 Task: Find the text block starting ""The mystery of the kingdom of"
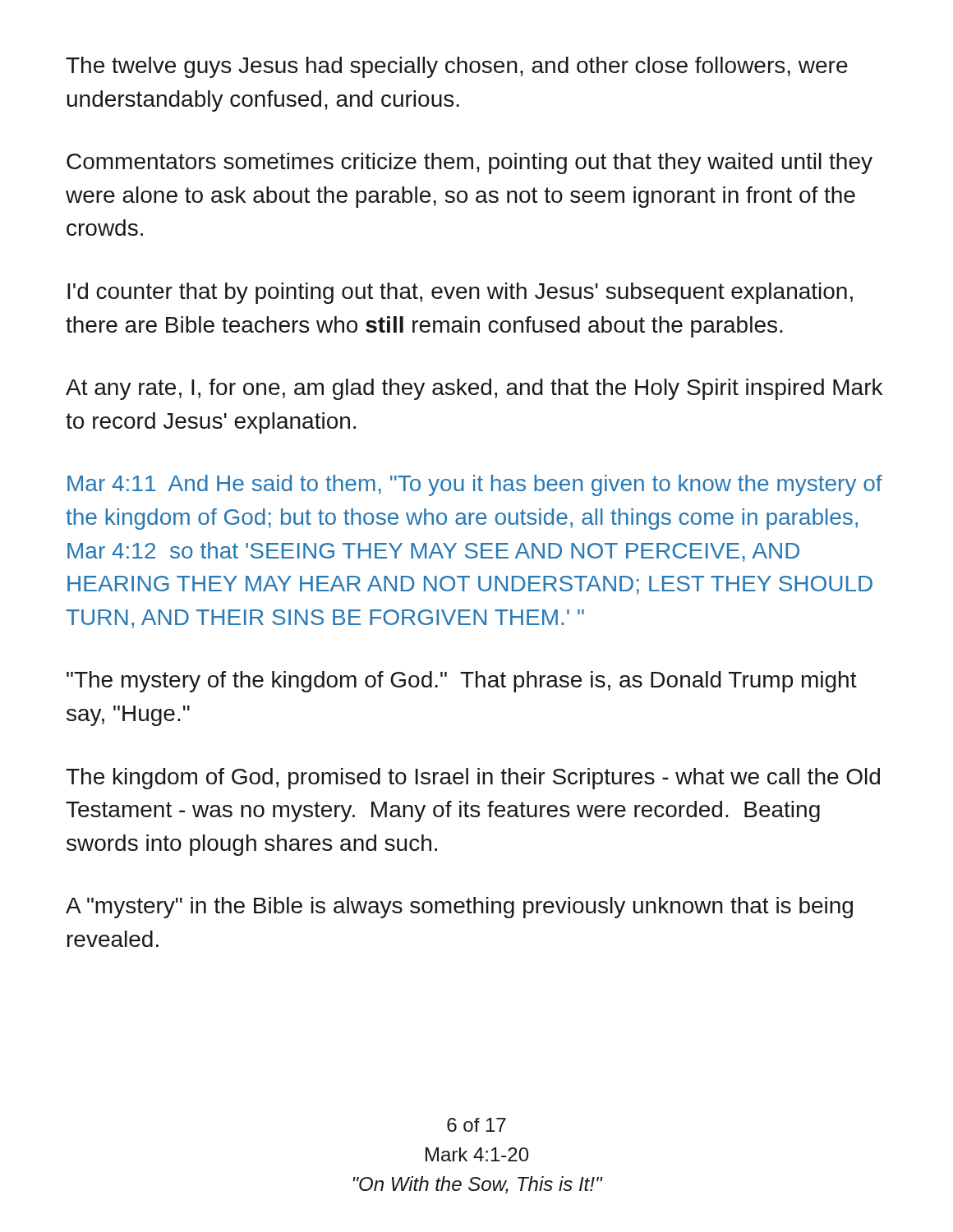coord(461,697)
